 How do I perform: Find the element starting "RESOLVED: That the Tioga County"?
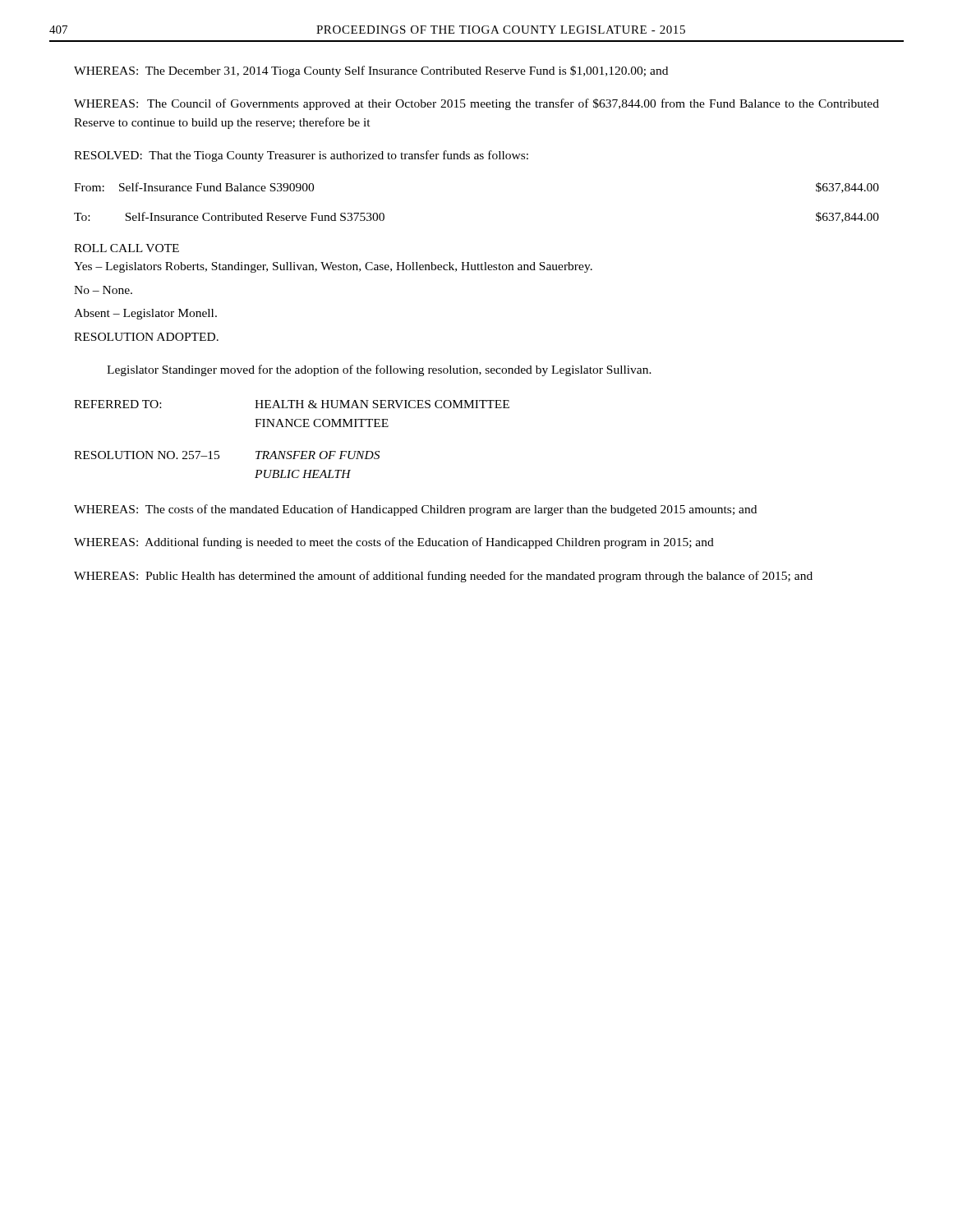(302, 155)
